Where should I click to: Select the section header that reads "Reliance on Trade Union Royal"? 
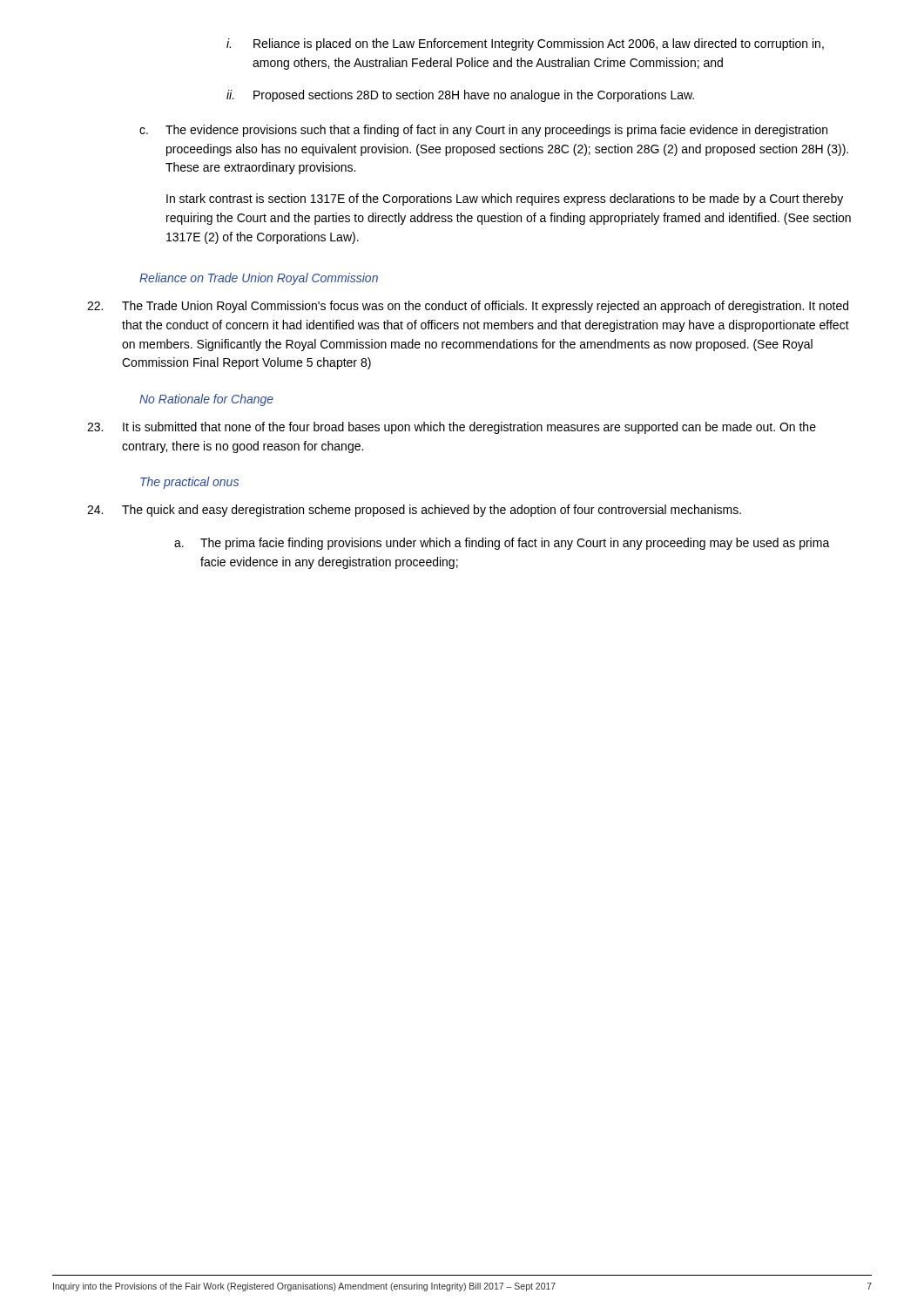(x=259, y=278)
